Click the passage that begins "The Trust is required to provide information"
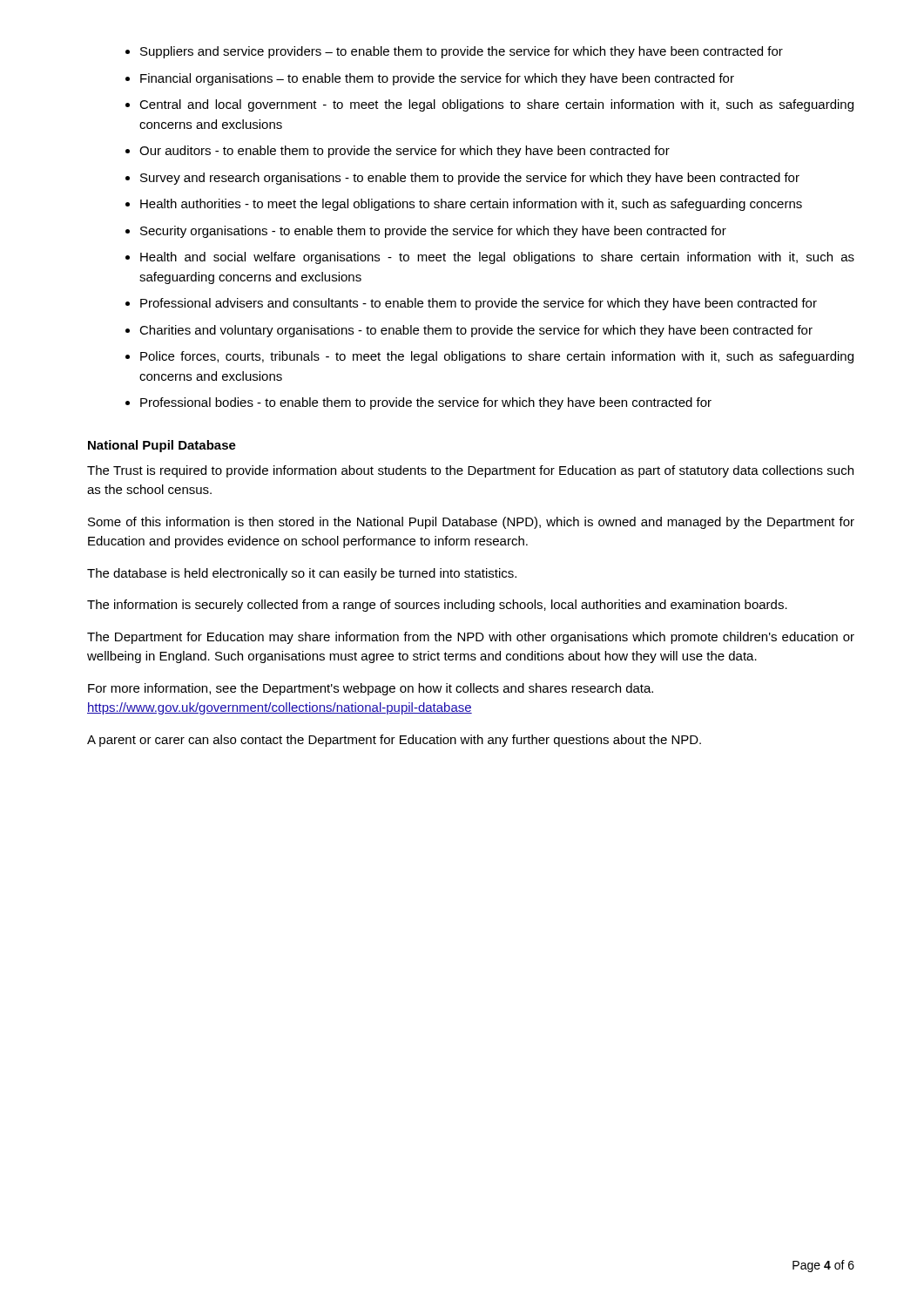 [471, 479]
